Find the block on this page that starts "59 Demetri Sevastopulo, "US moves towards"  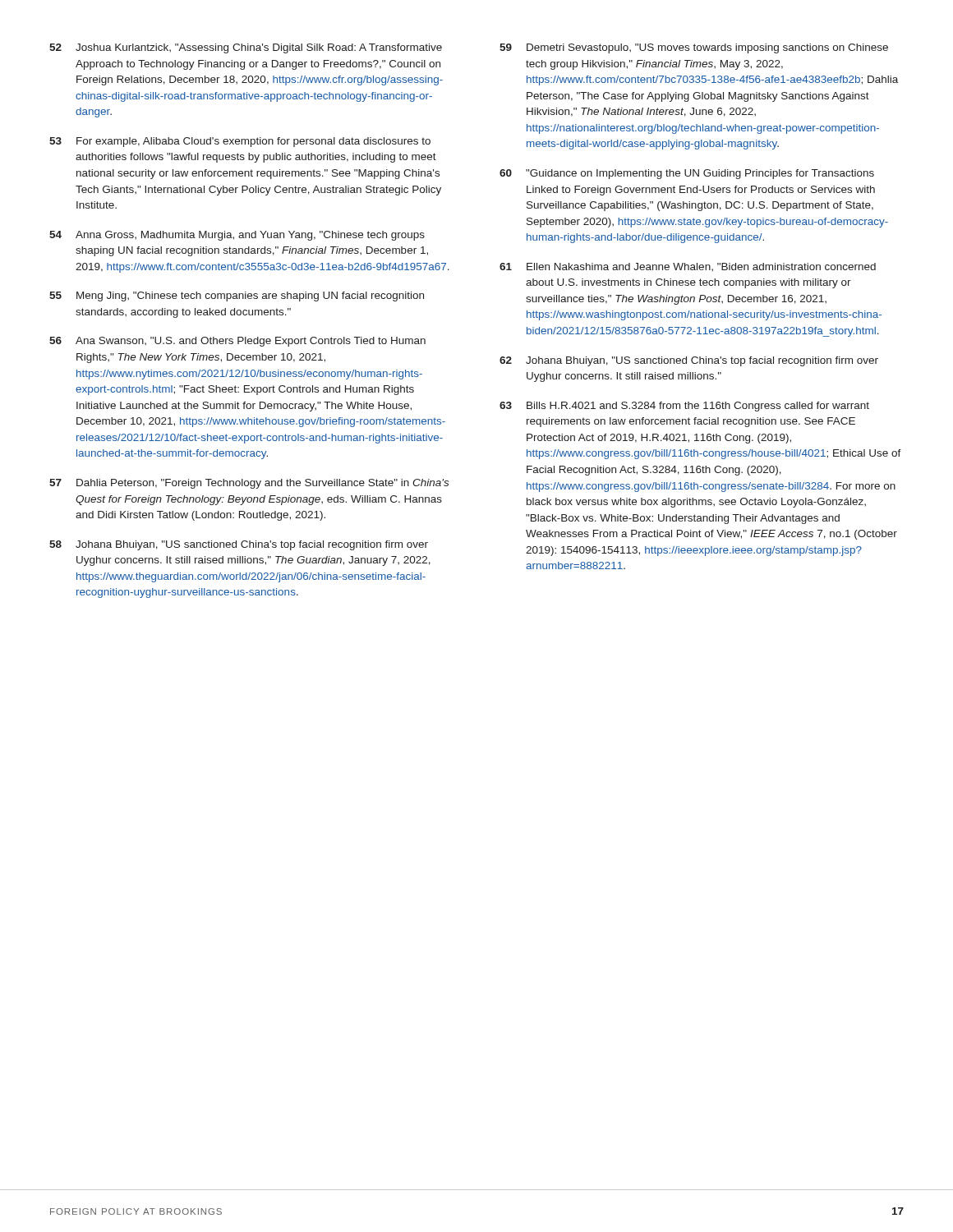pos(702,96)
